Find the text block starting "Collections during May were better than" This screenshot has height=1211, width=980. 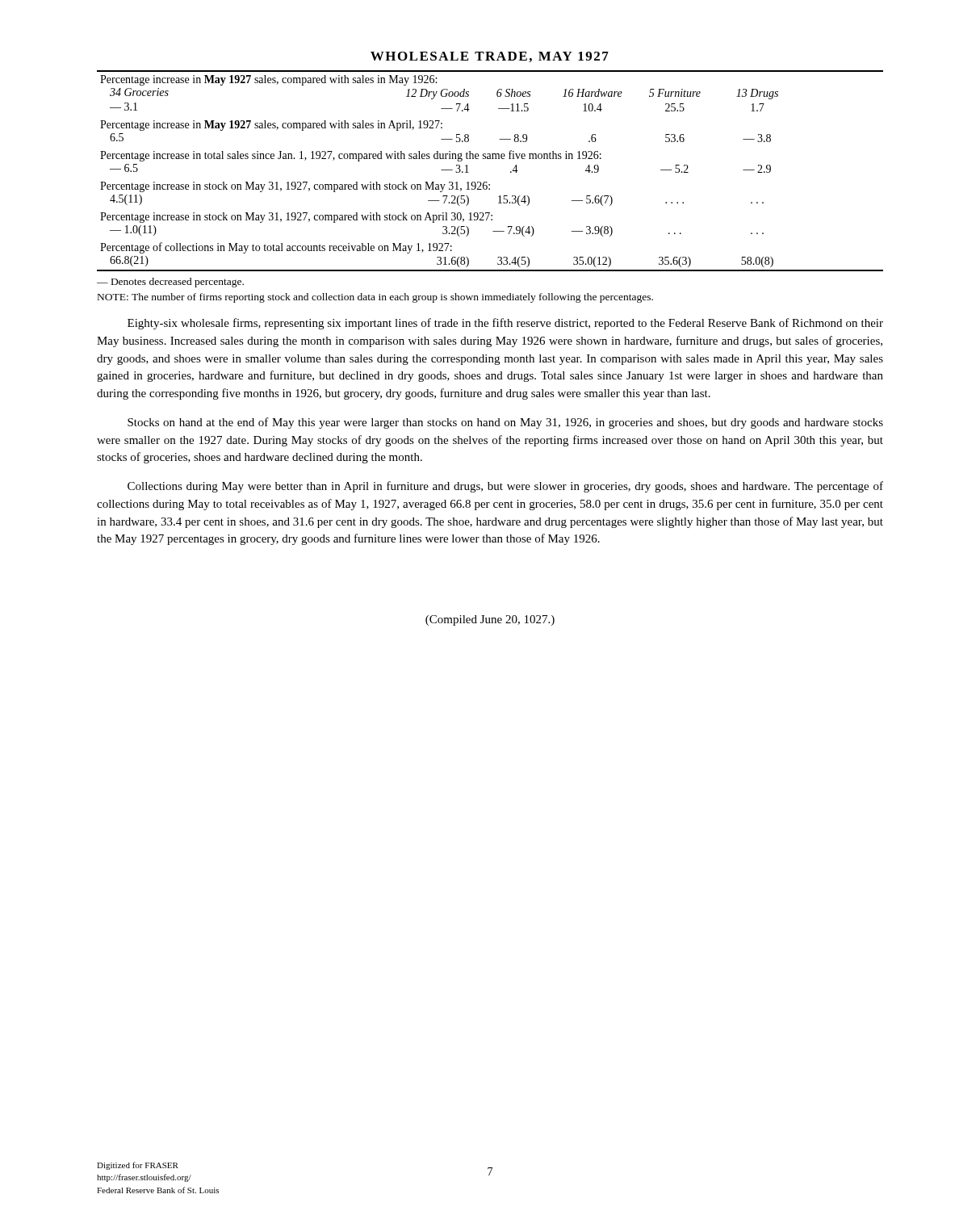[490, 512]
